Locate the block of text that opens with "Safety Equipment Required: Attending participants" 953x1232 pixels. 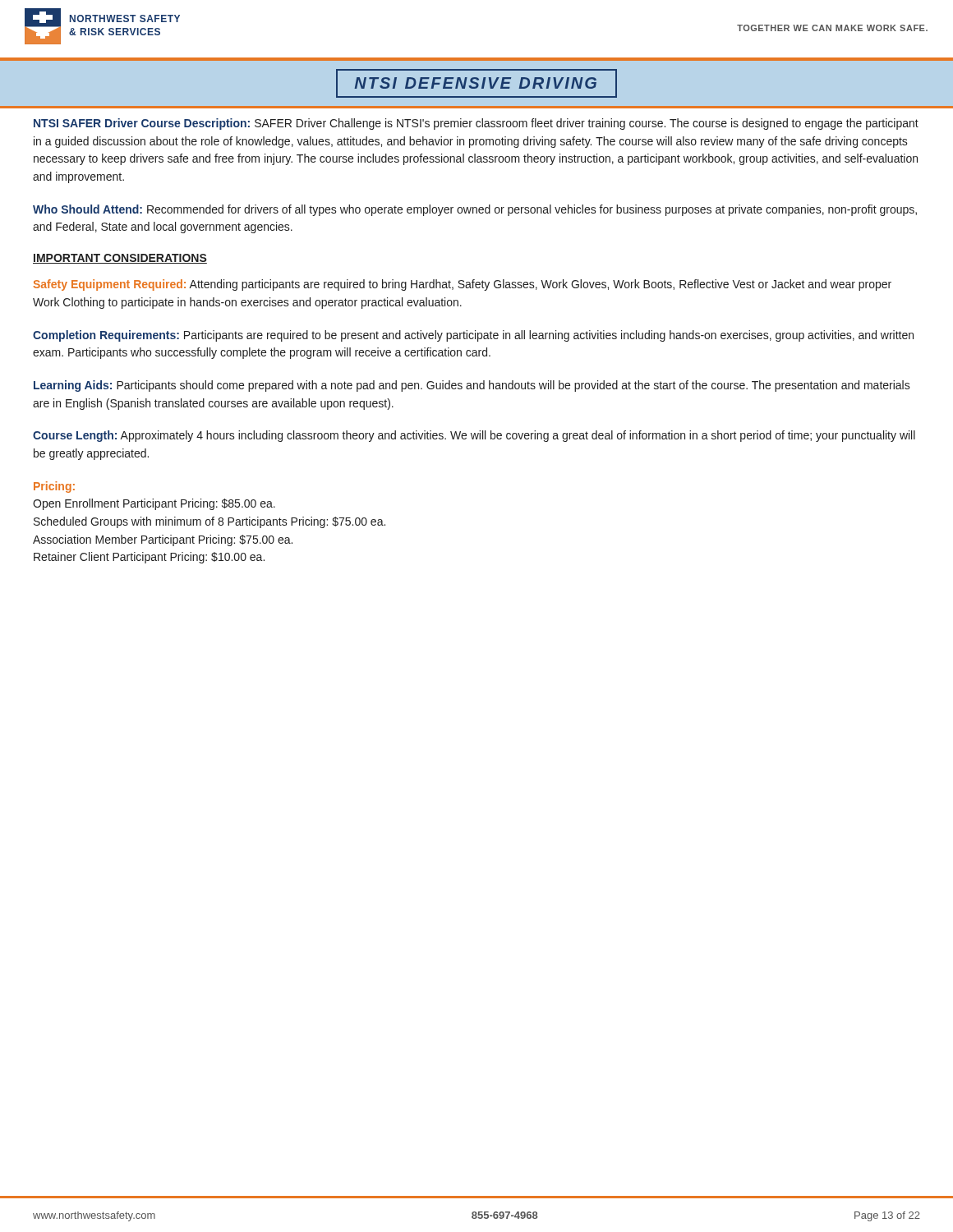click(462, 293)
